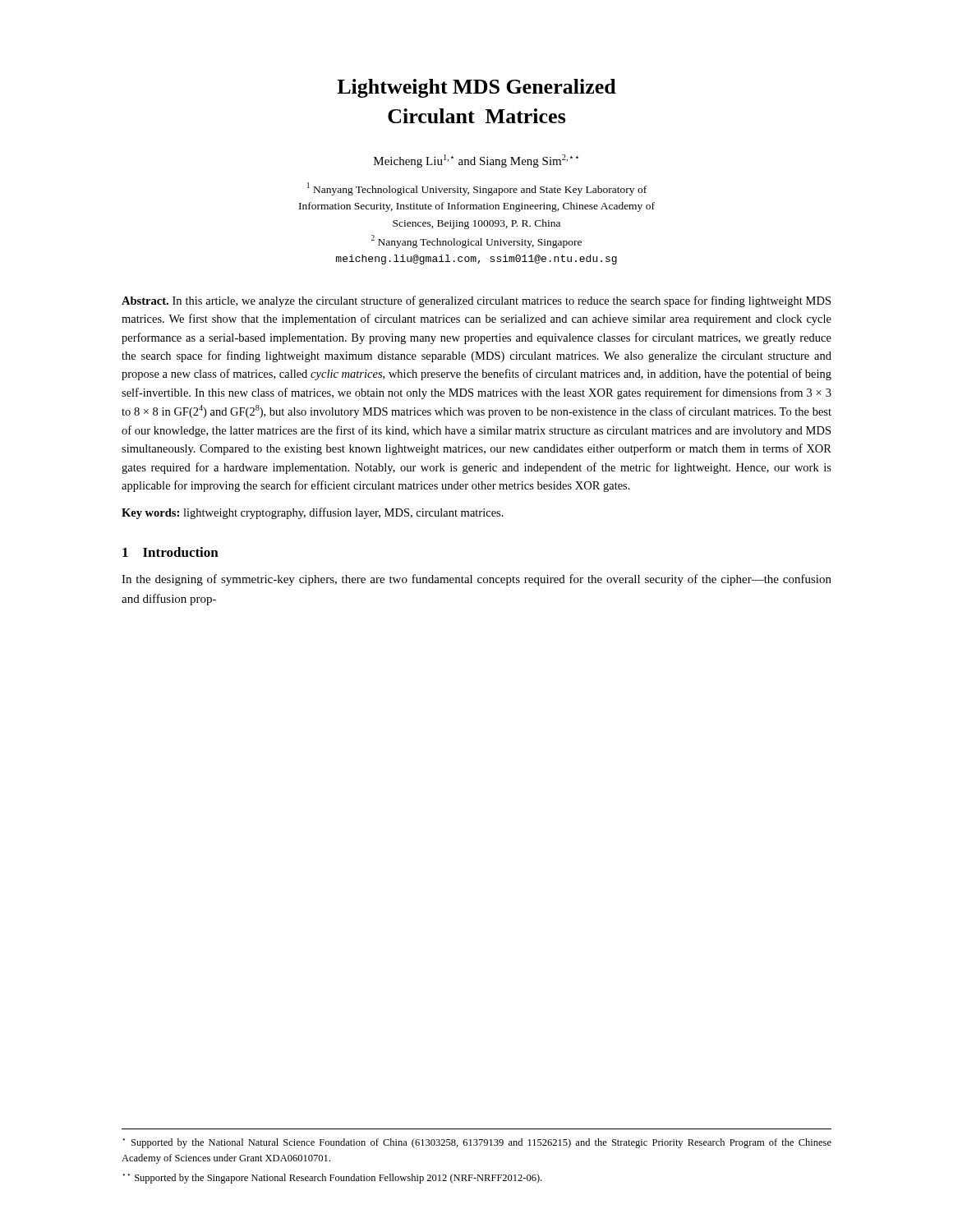Click on the title that reads "Lightweight MDS GeneralizedCirculant Matrices"
Screen dimensions: 1232x953
coord(476,102)
